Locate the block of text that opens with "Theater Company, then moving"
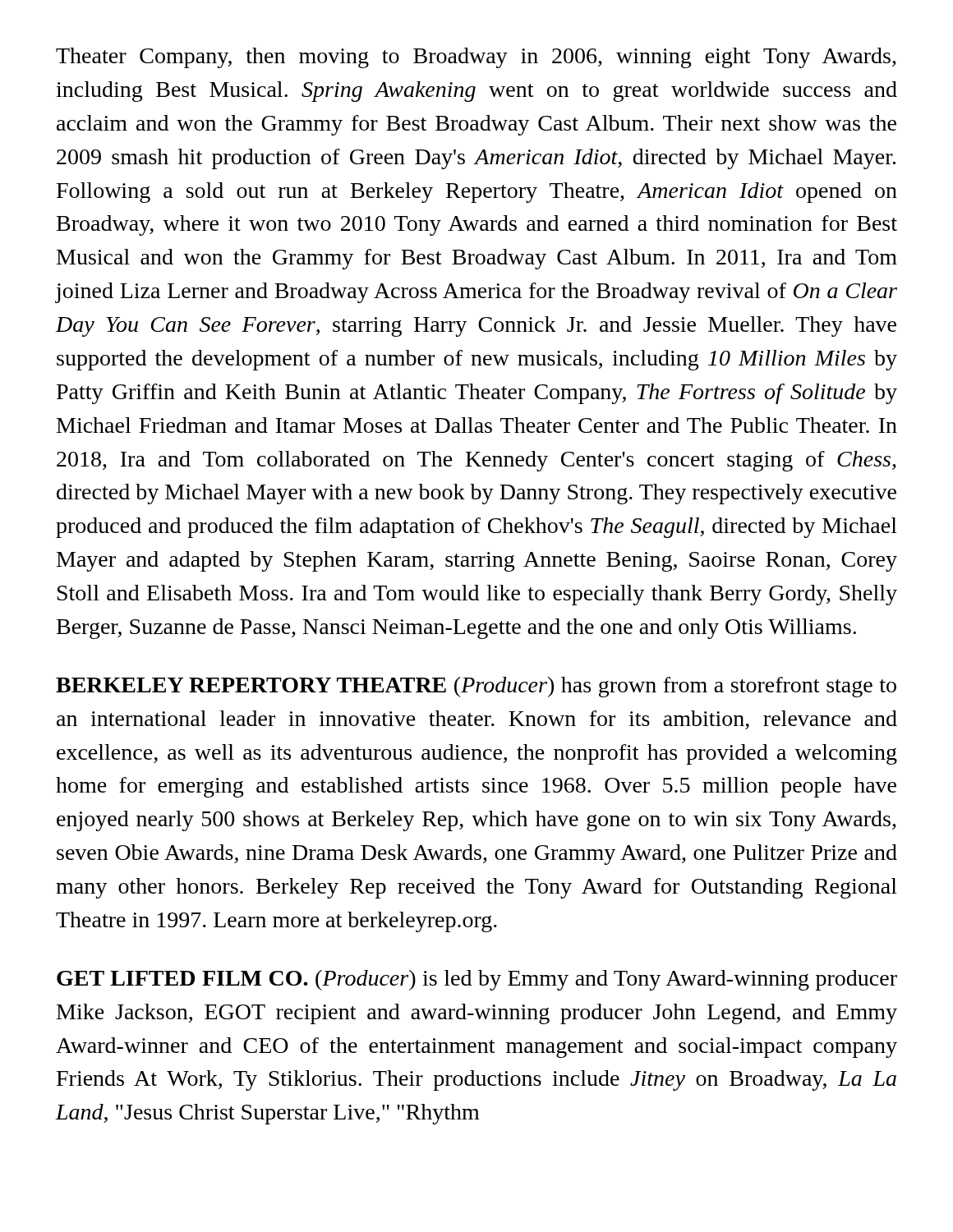Image resolution: width=953 pixels, height=1232 pixels. [x=476, y=58]
